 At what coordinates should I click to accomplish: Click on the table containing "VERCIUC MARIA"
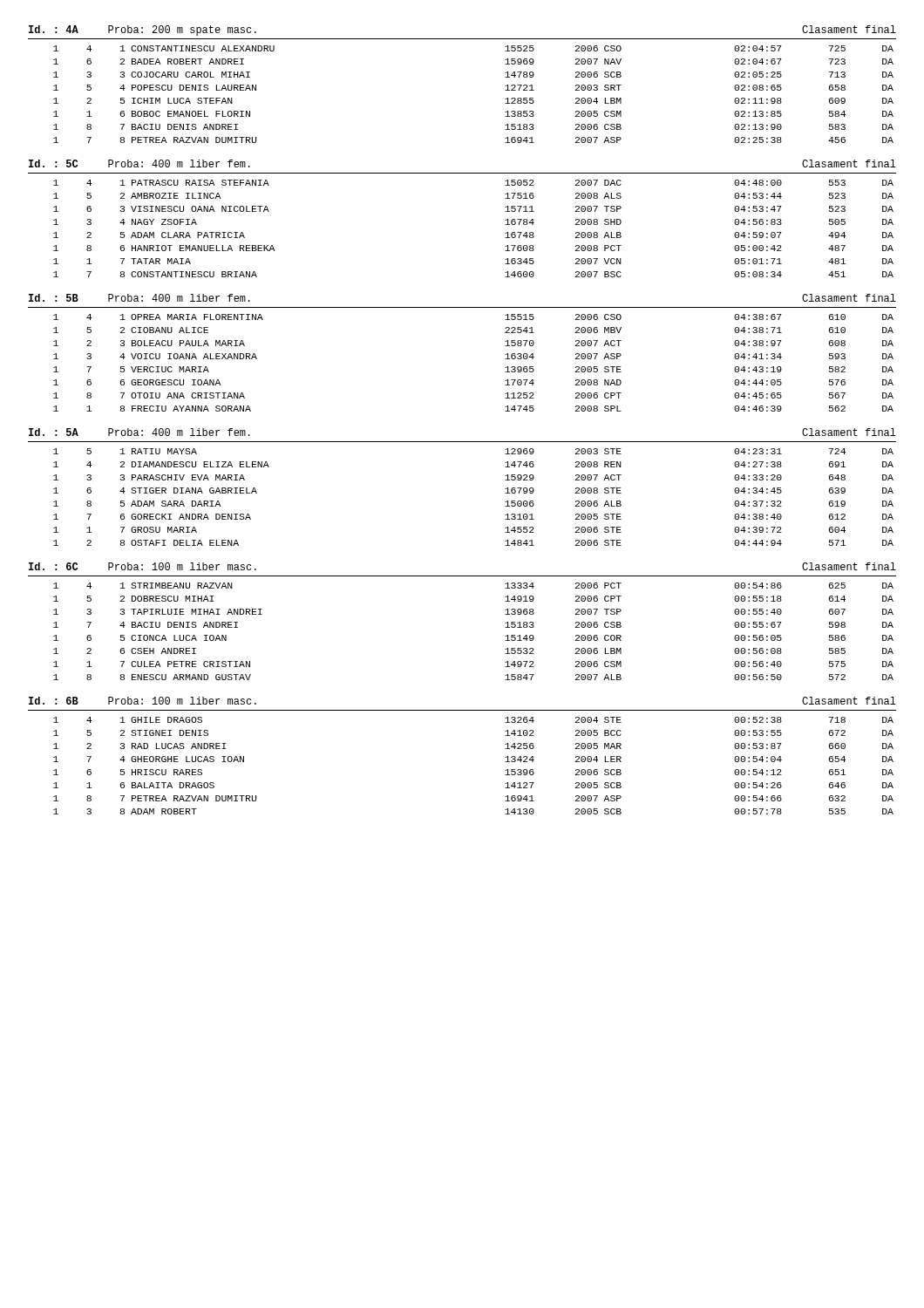click(x=462, y=363)
